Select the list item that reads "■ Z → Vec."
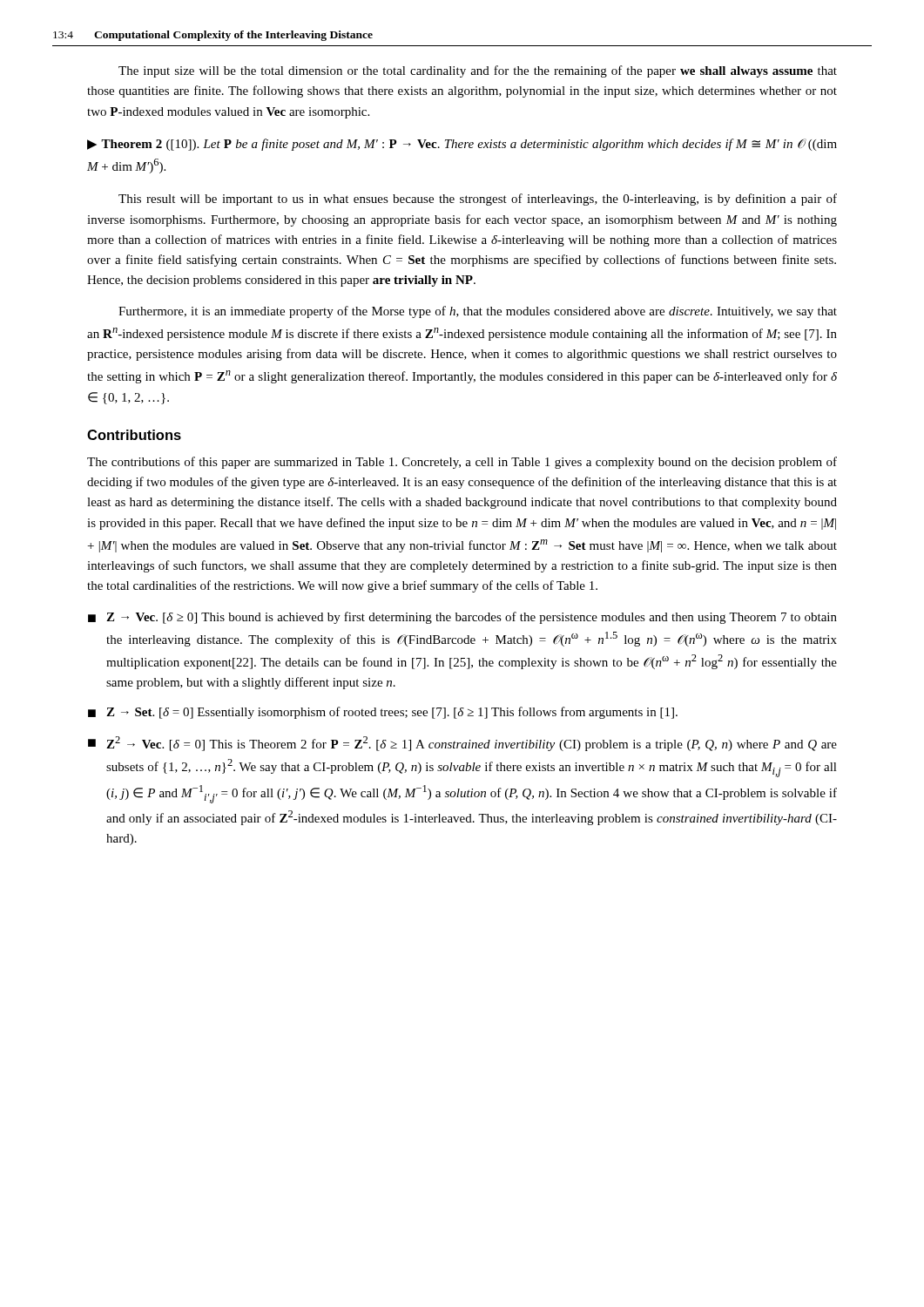This screenshot has height=1307, width=924. click(462, 650)
